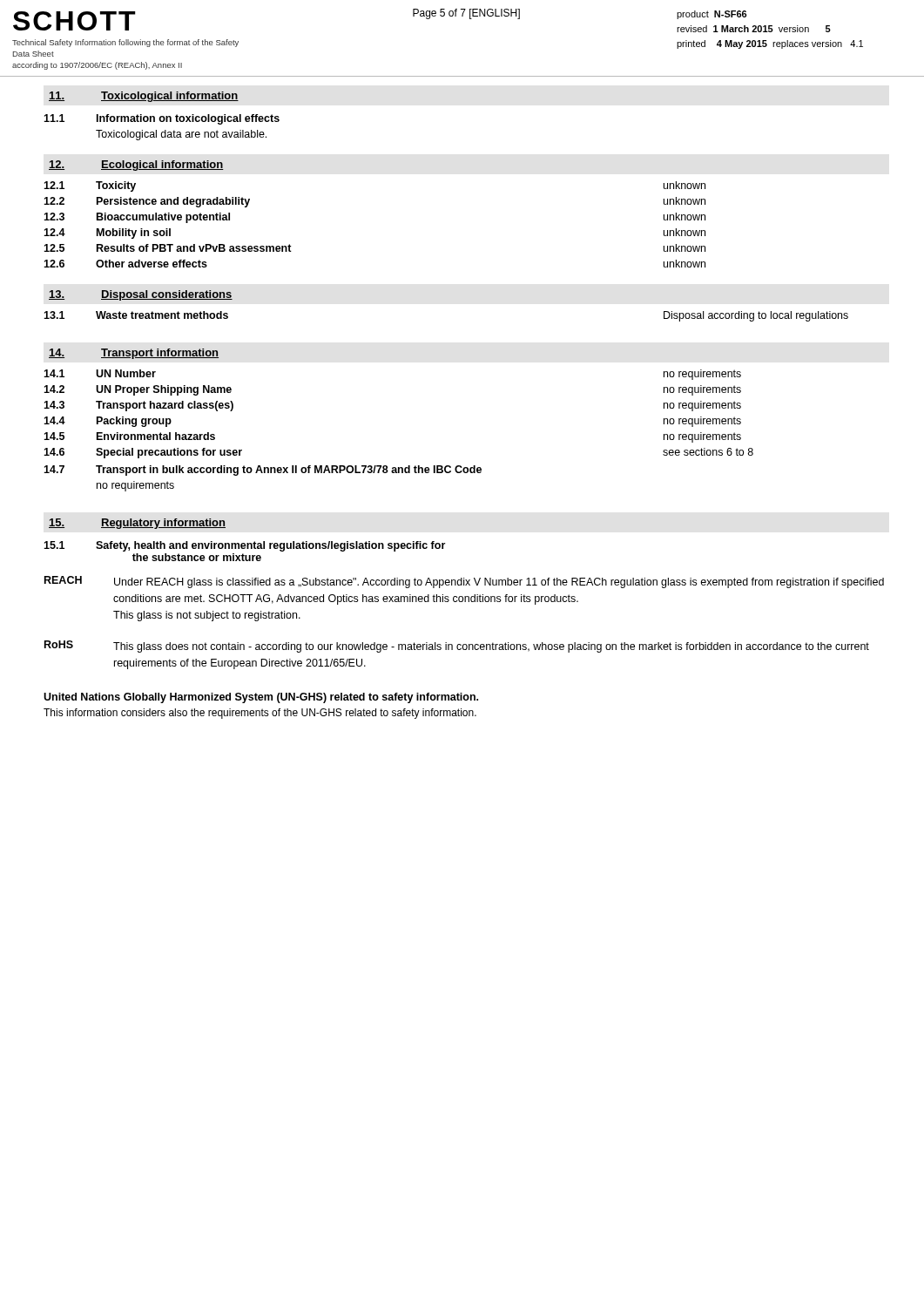Find "12.2 Persistence and degradability unknown" on this page
Viewport: 924px width, 1307px height.
click(51, 203)
